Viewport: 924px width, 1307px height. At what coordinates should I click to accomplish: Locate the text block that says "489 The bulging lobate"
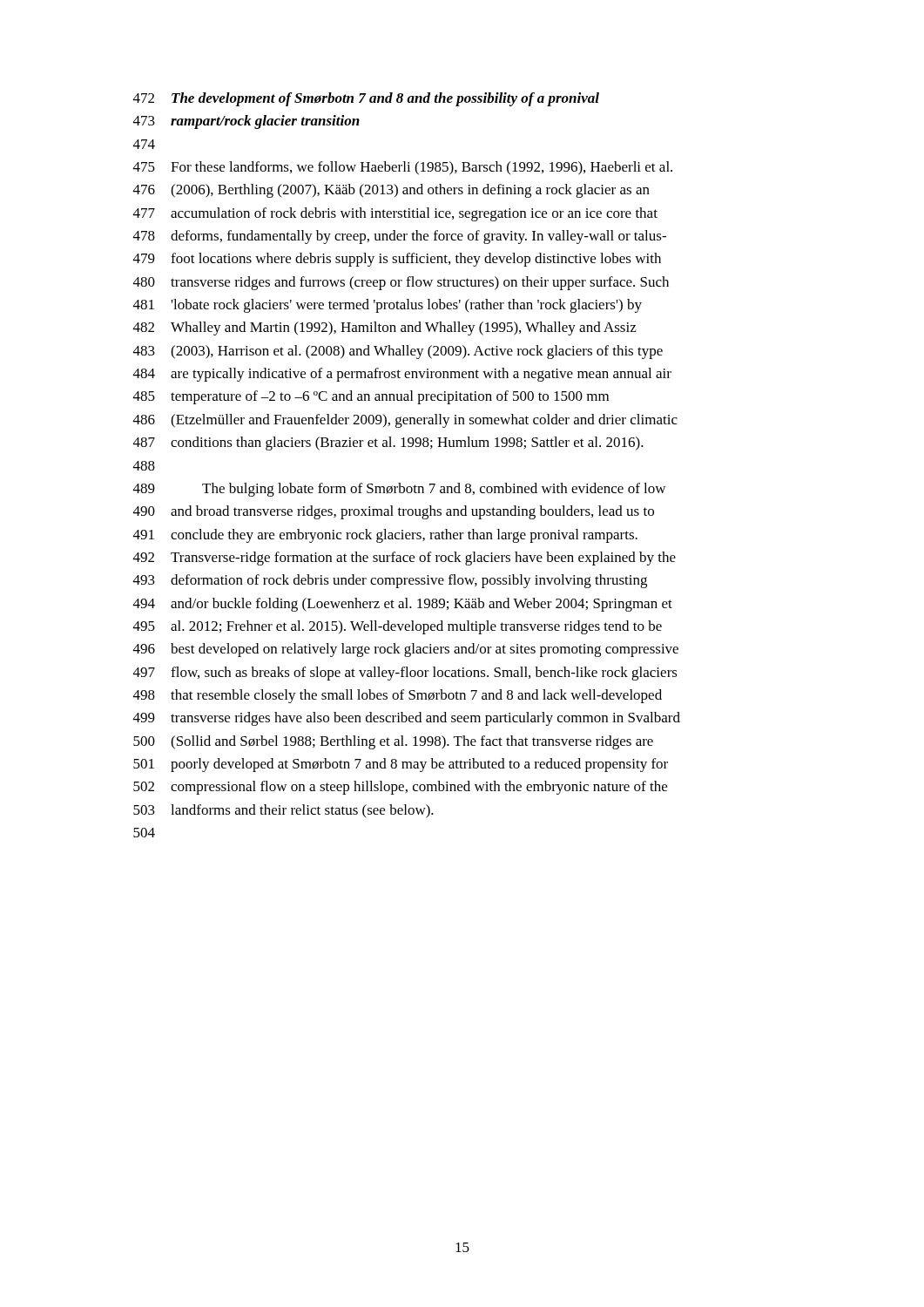pos(462,650)
